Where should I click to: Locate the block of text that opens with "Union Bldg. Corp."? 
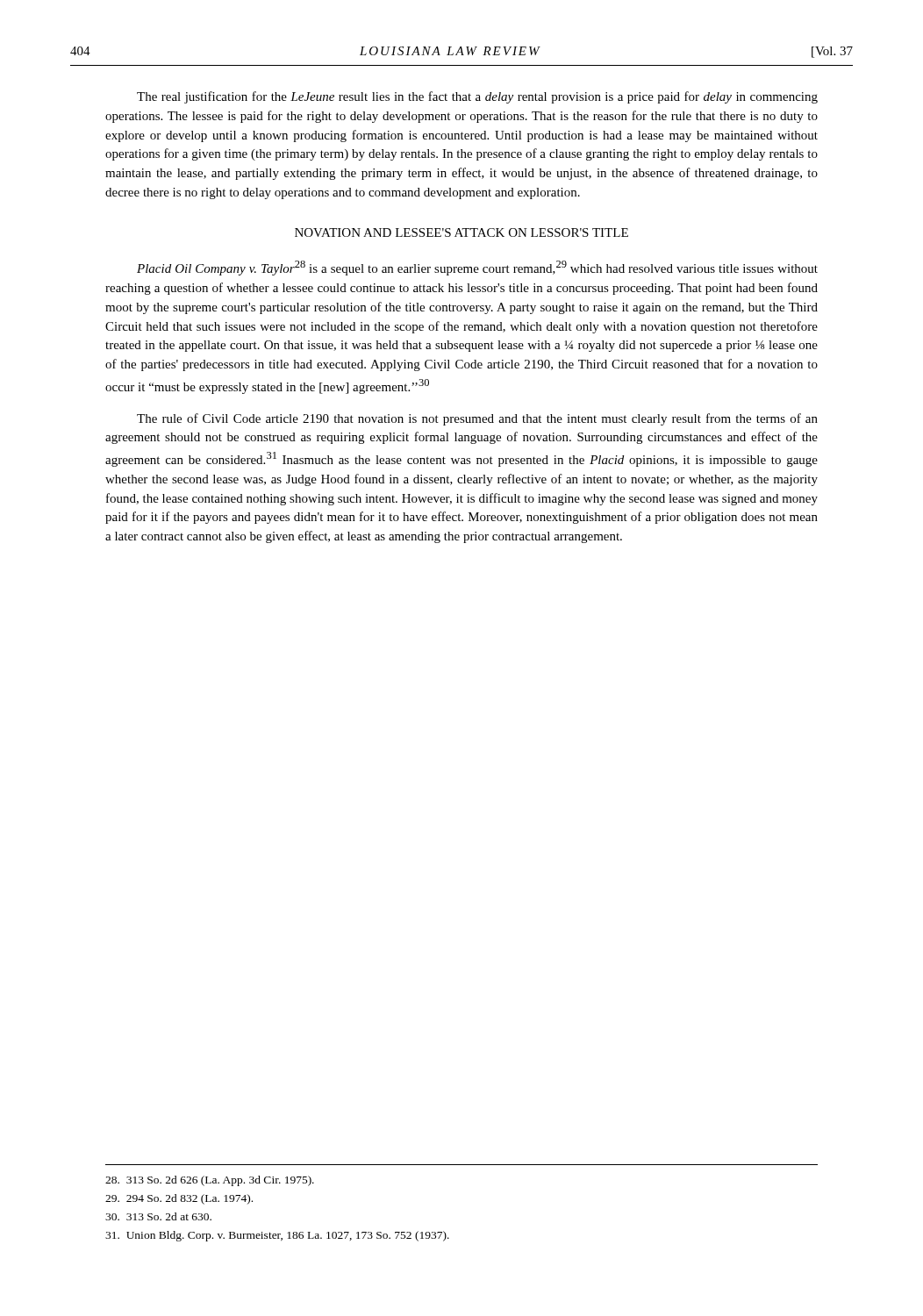pos(277,1235)
